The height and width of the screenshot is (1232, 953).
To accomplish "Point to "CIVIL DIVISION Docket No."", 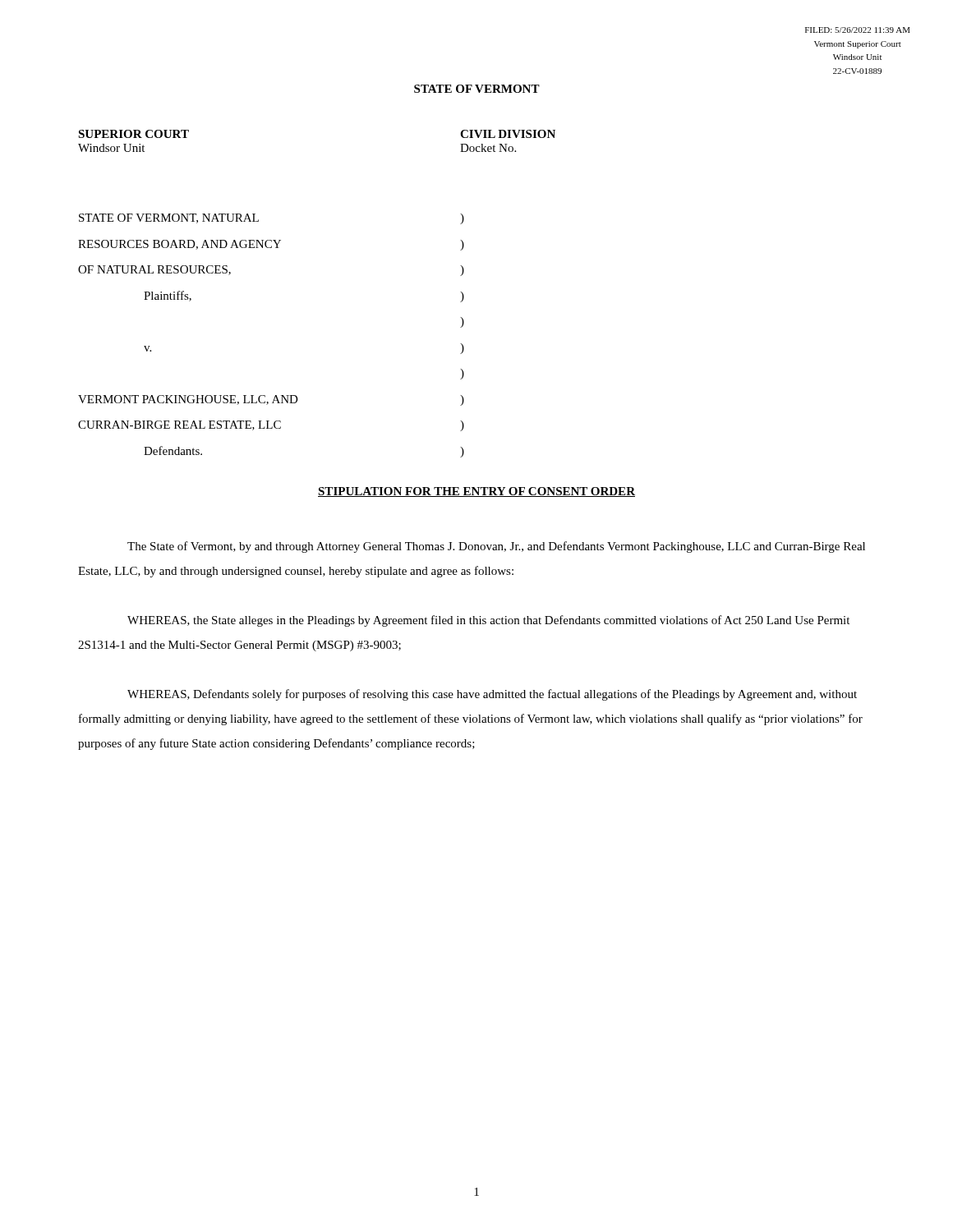I will tap(508, 141).
